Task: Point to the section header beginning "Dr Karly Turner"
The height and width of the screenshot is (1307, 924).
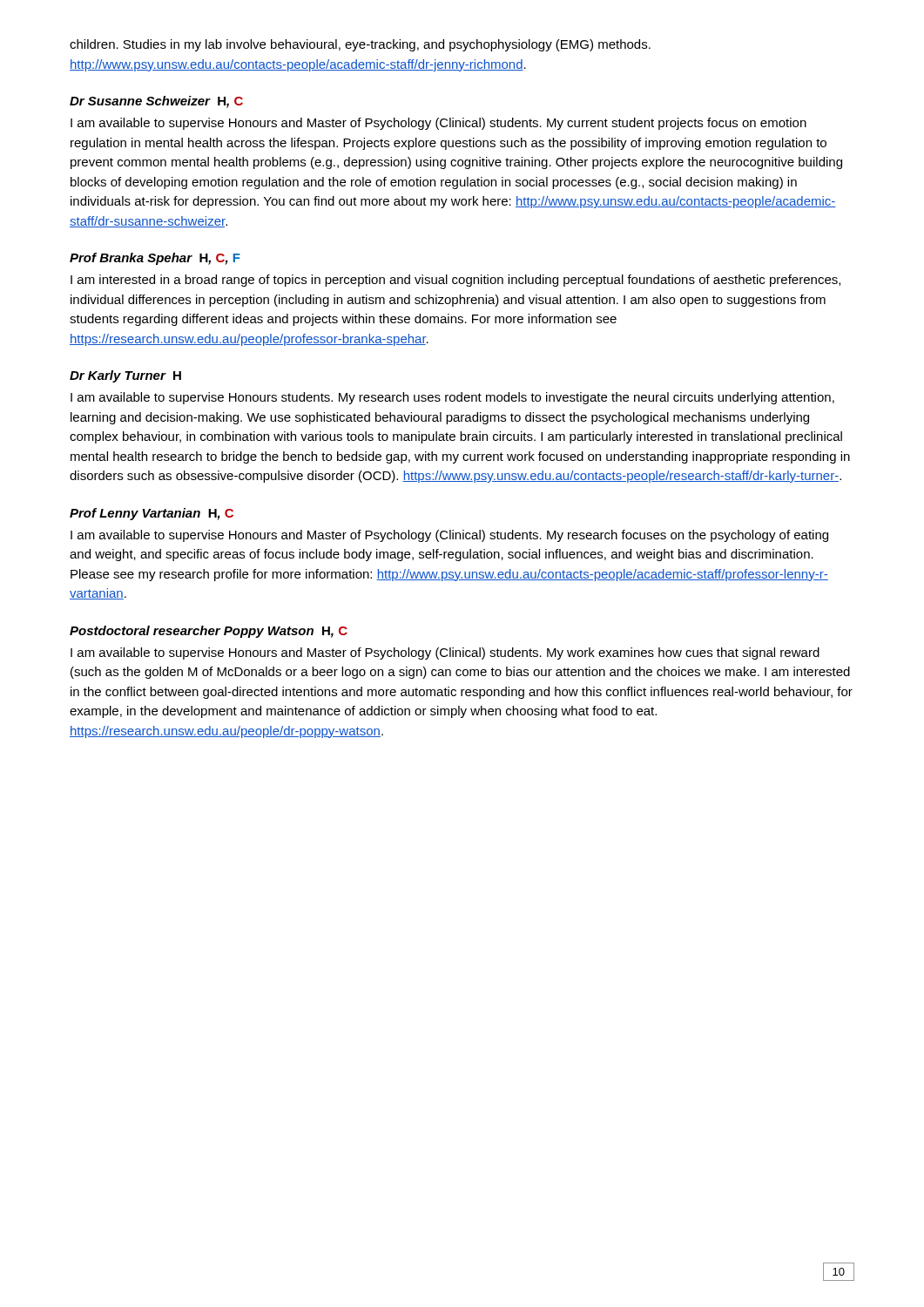Action: click(126, 375)
